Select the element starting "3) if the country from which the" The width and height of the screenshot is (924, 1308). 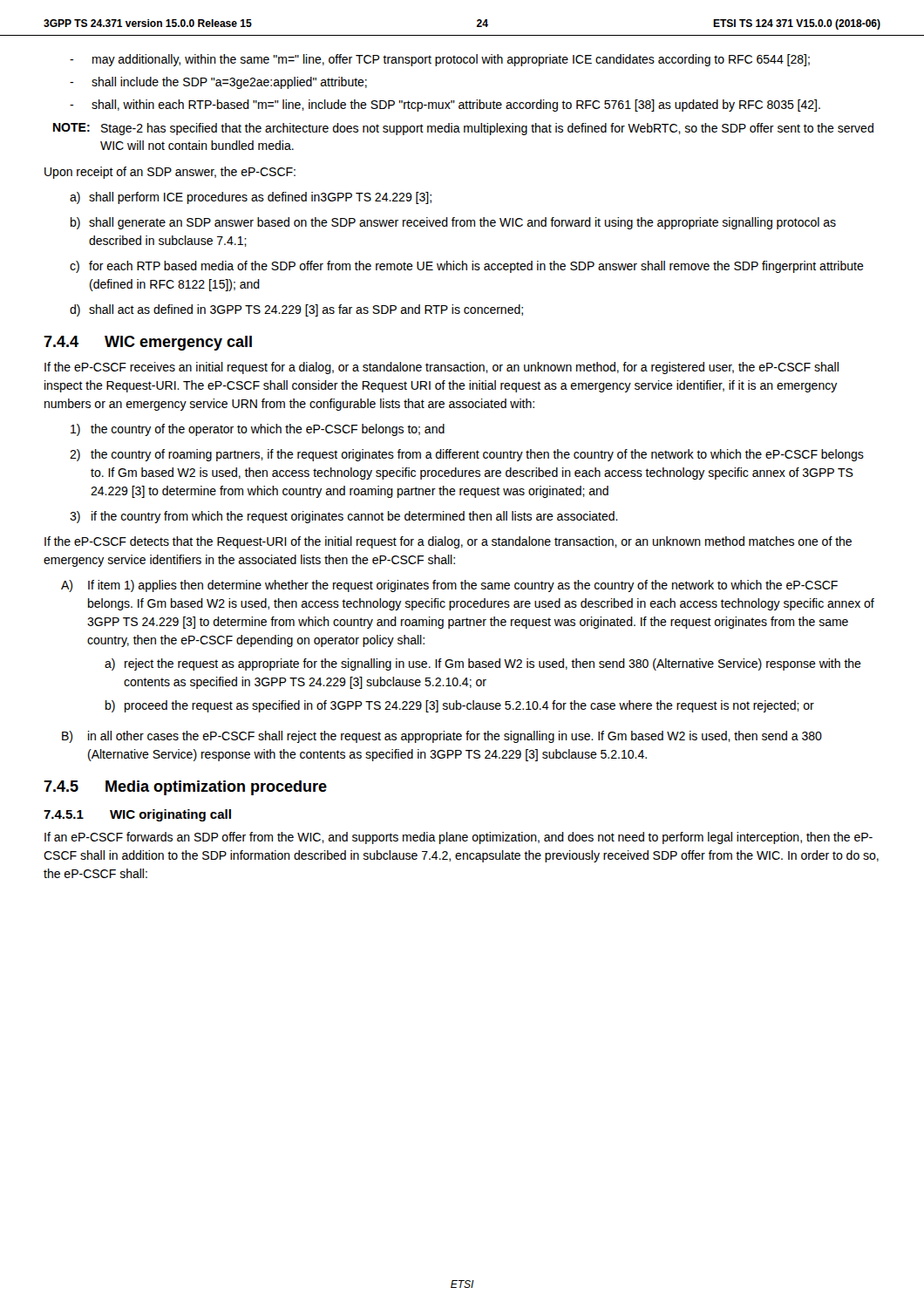click(344, 517)
